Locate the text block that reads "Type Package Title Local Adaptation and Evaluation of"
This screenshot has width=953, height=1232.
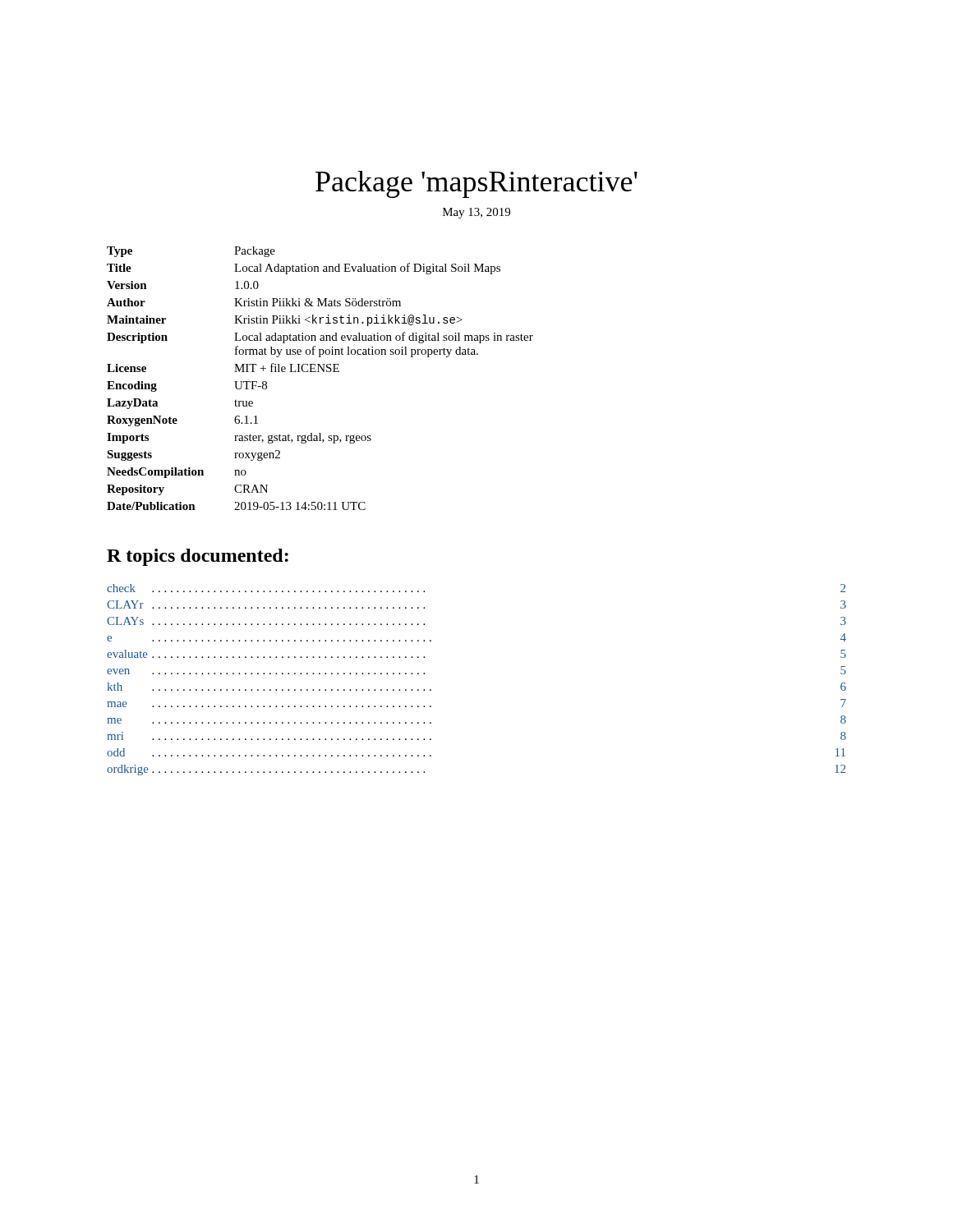pos(119,252)
